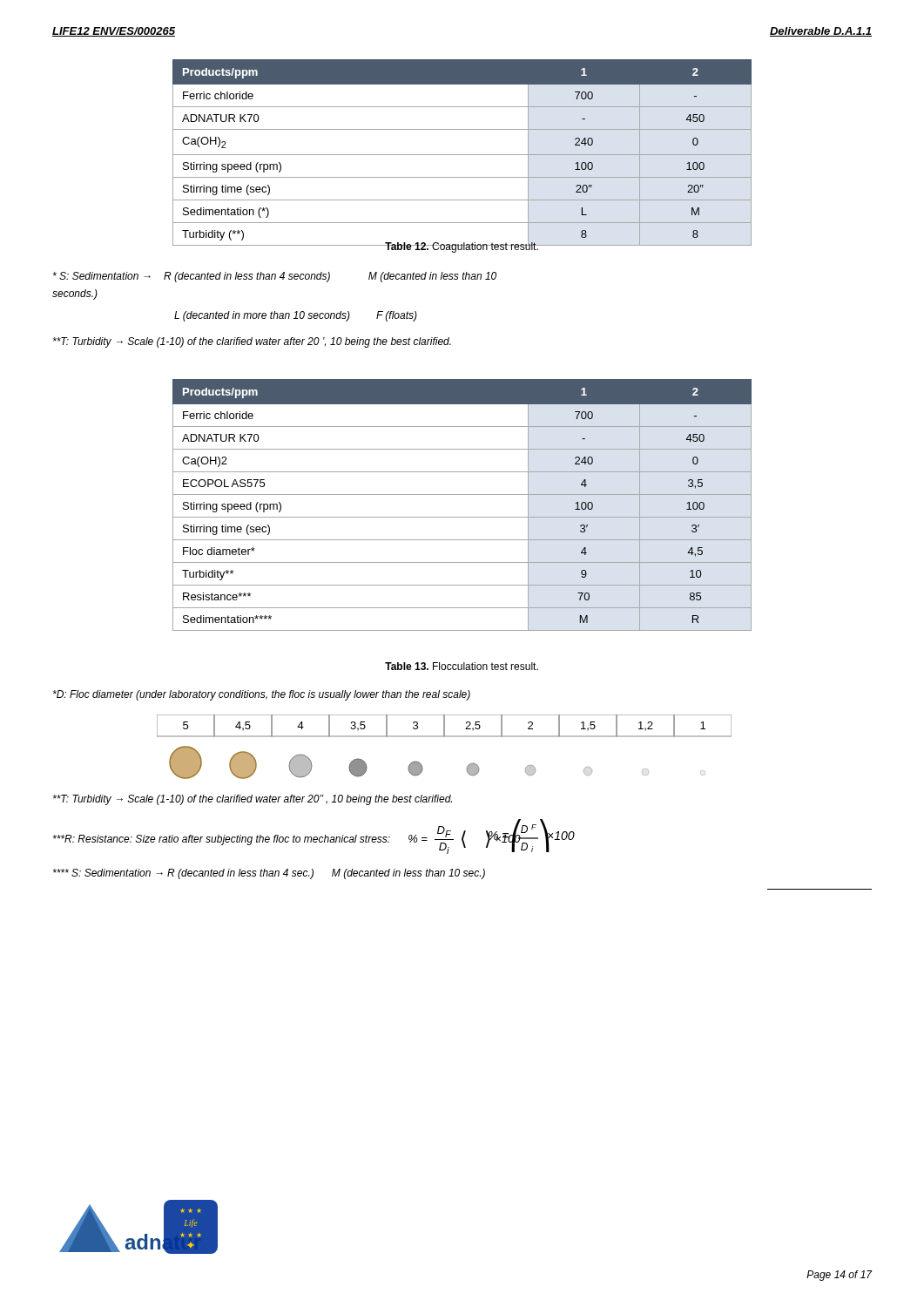
Task: Point to the block starting "Table 13. Flocculation test result."
Action: click(462, 667)
